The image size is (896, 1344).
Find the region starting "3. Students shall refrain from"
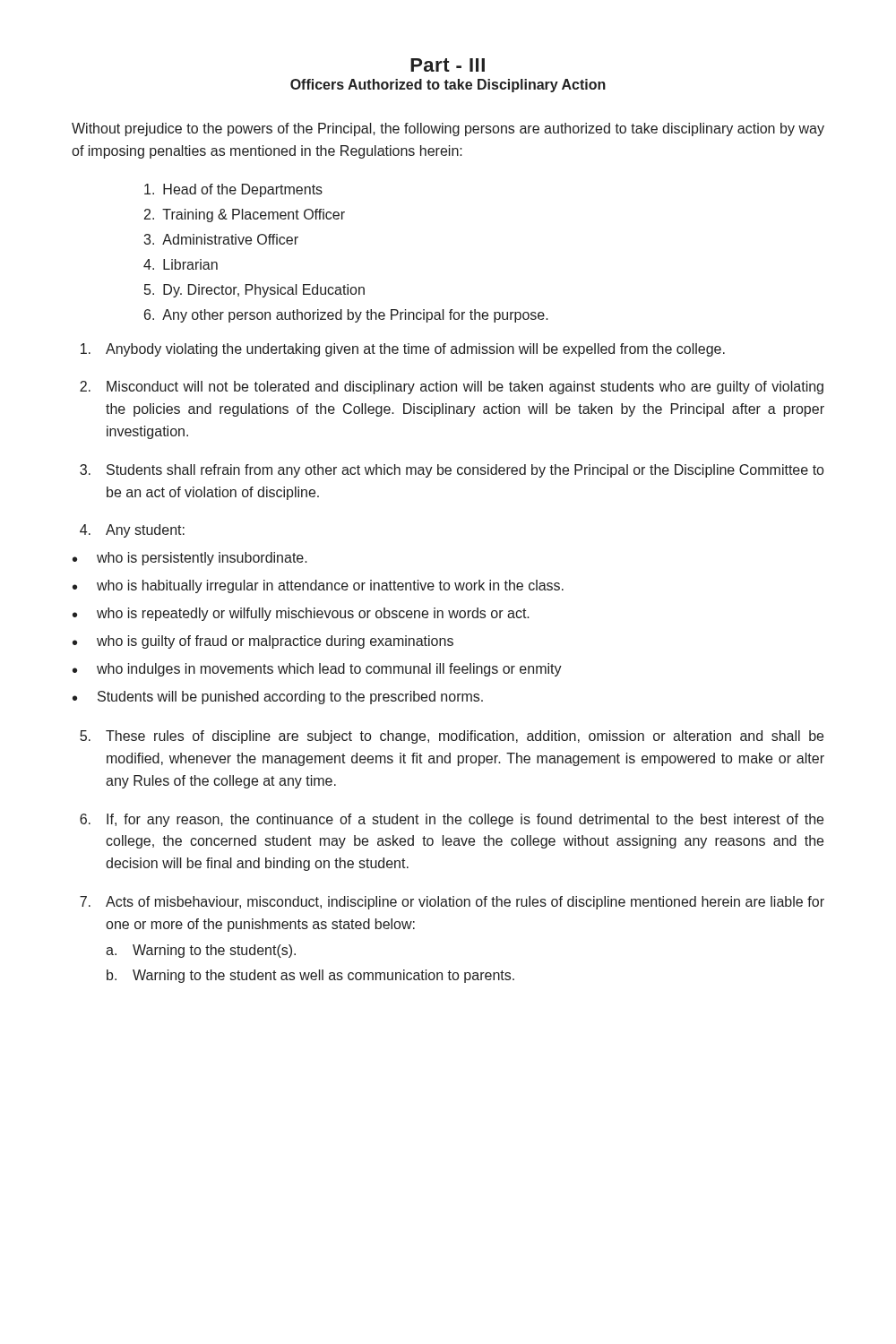pyautogui.click(x=448, y=482)
